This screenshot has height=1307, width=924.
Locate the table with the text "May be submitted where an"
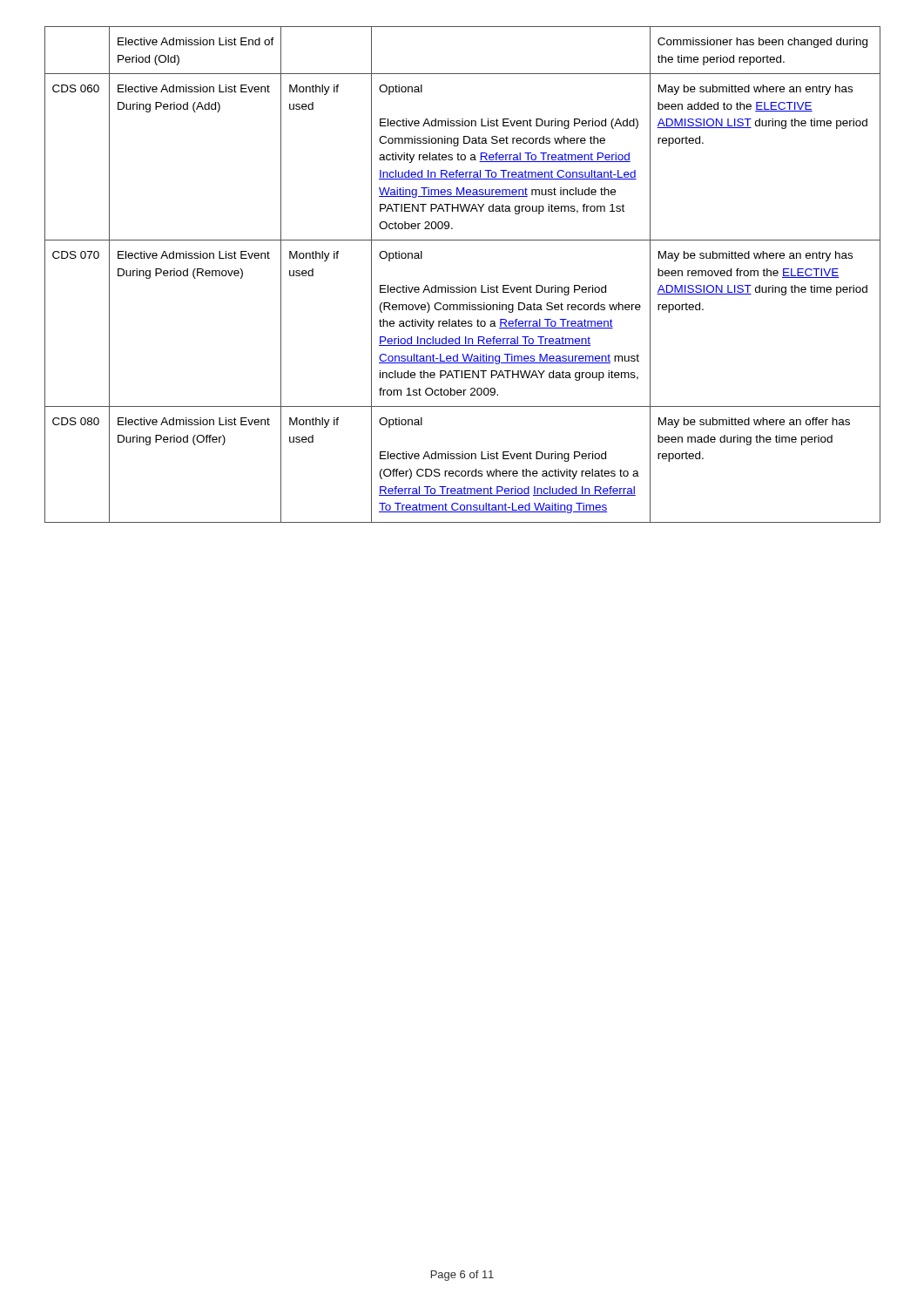462,274
